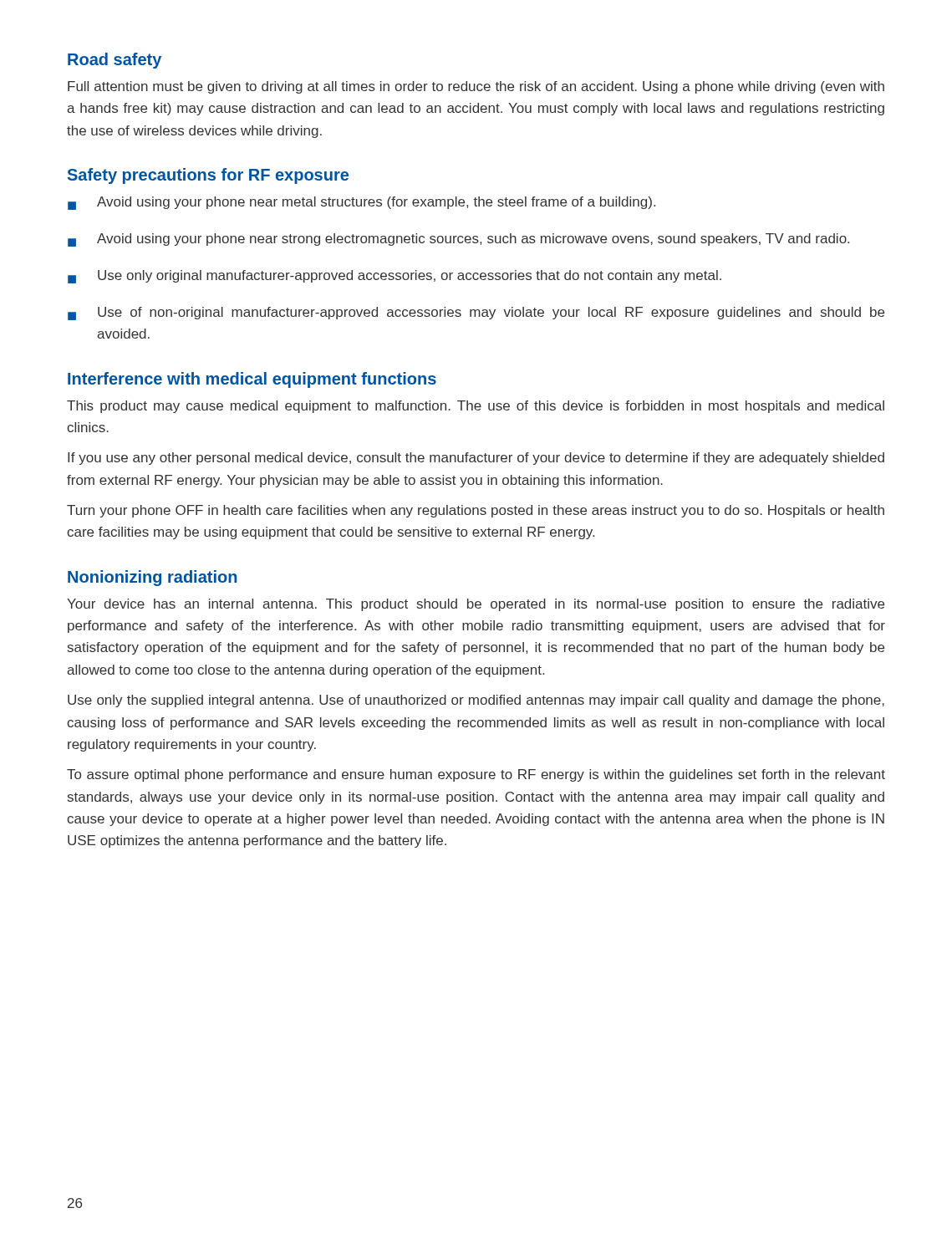Select the text block with the text "To assure optimal phone performance and ensure human"
This screenshot has height=1254, width=952.
[x=476, y=808]
